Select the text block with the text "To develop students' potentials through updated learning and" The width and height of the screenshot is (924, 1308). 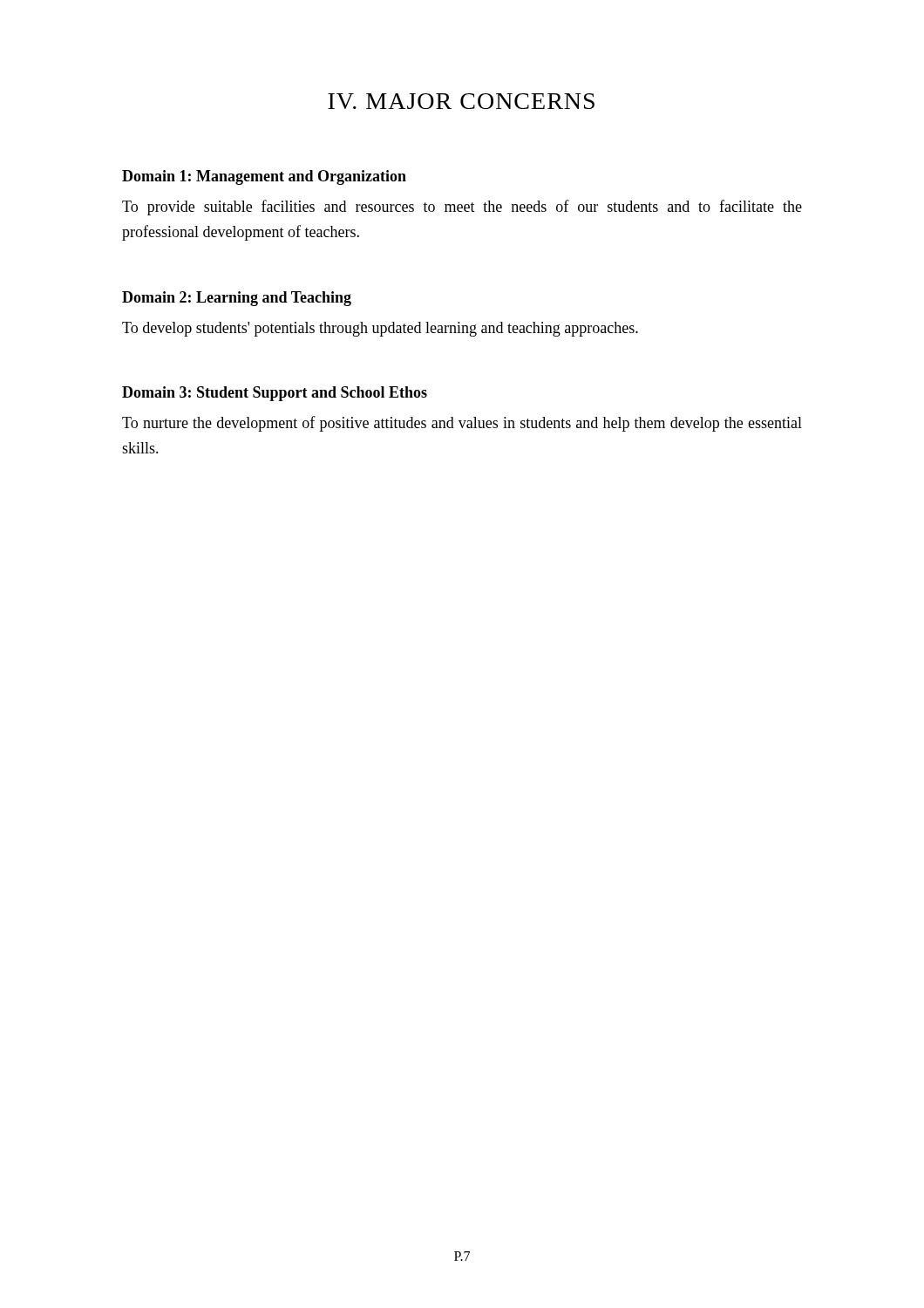coord(380,328)
